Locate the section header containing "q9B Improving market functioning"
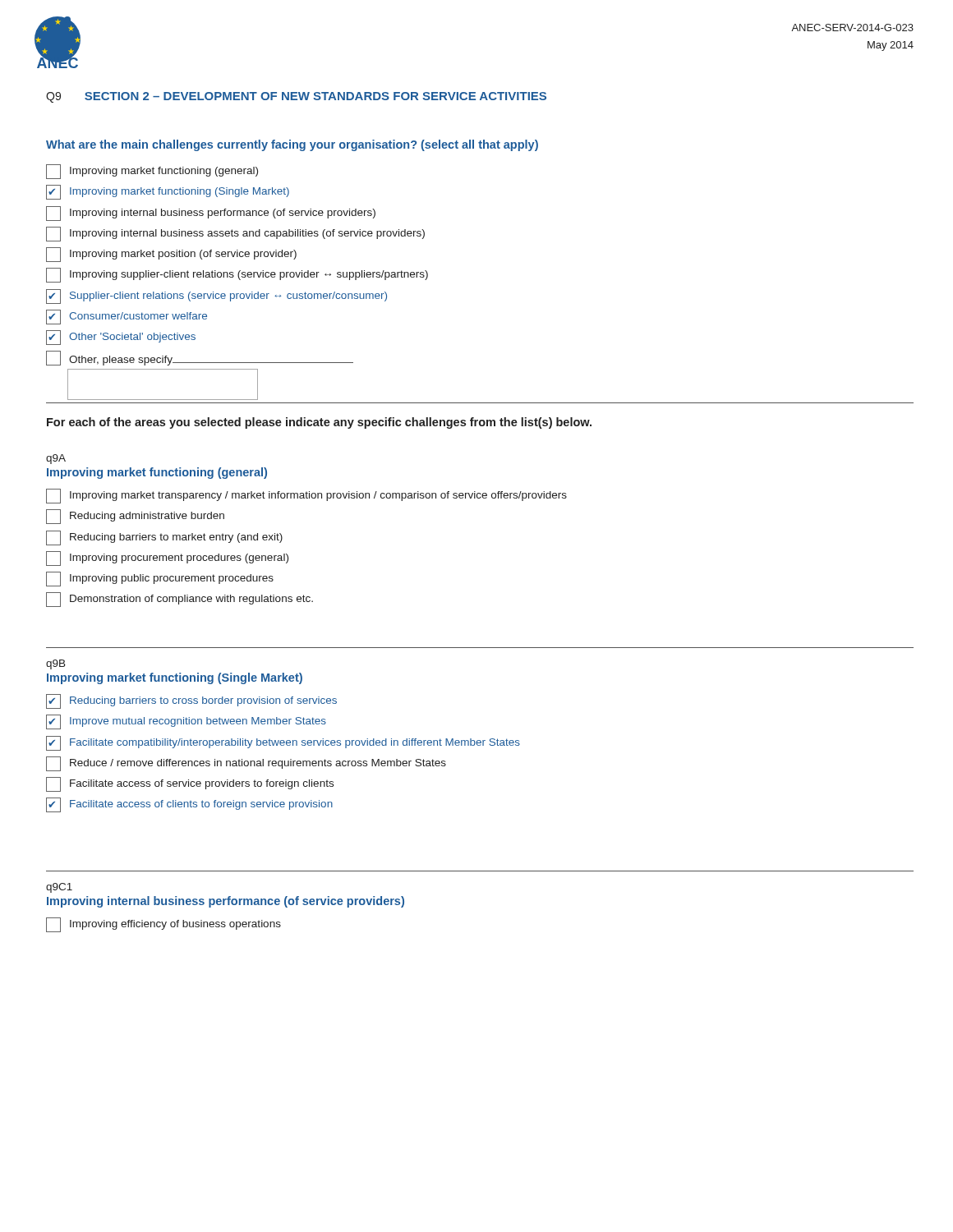 point(56,664)
